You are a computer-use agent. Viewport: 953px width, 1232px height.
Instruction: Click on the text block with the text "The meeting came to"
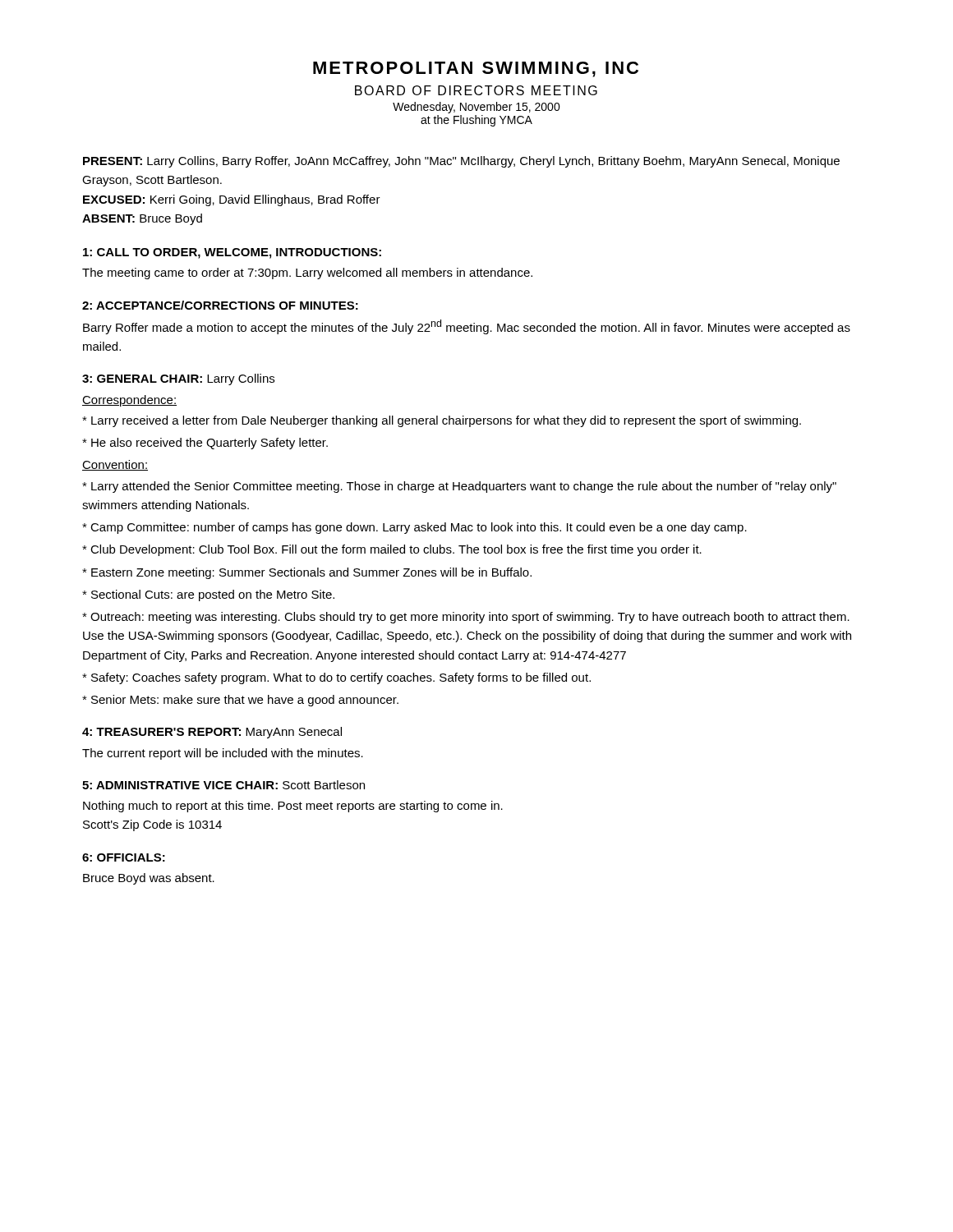click(x=308, y=272)
